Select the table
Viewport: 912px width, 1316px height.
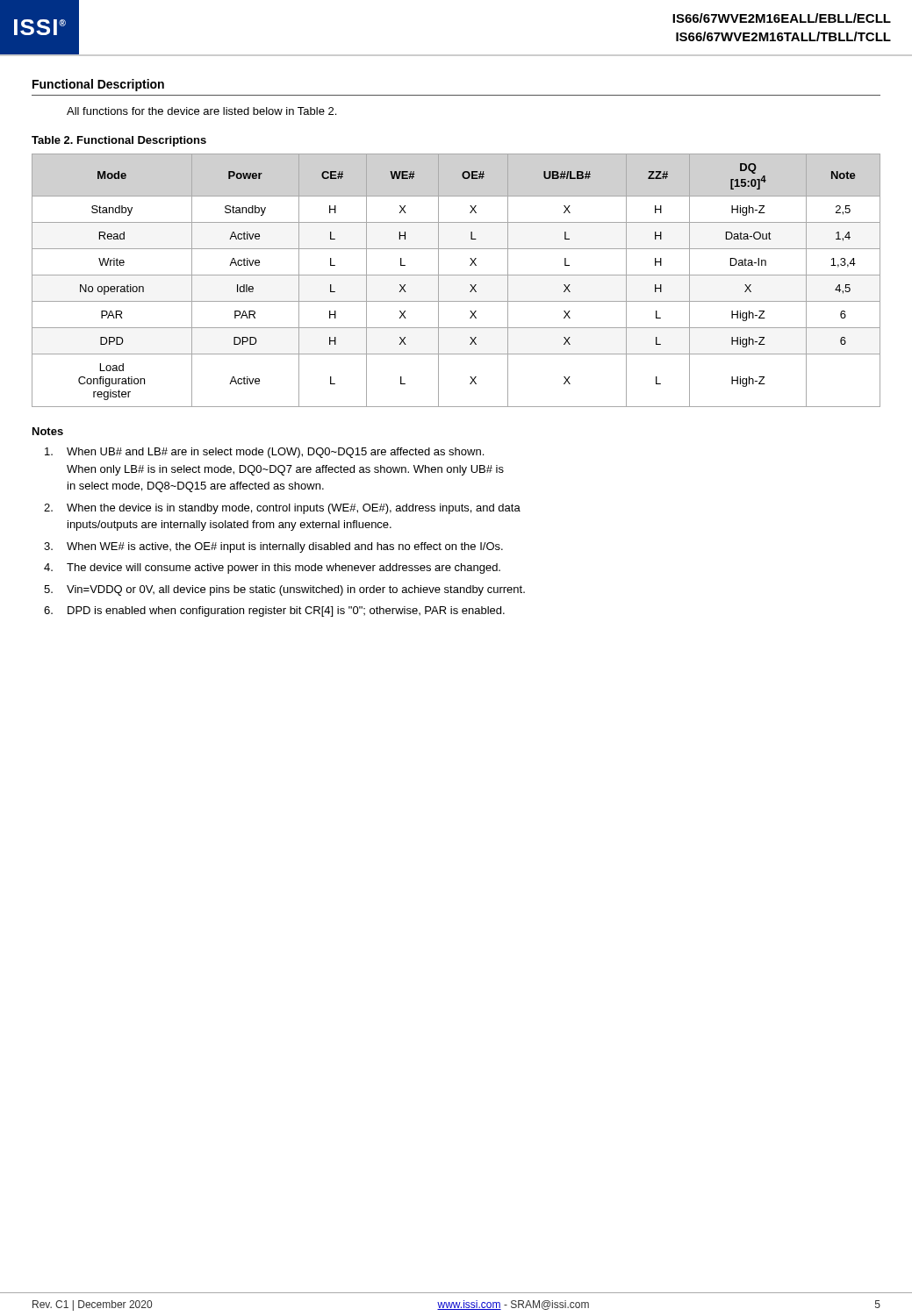(456, 281)
